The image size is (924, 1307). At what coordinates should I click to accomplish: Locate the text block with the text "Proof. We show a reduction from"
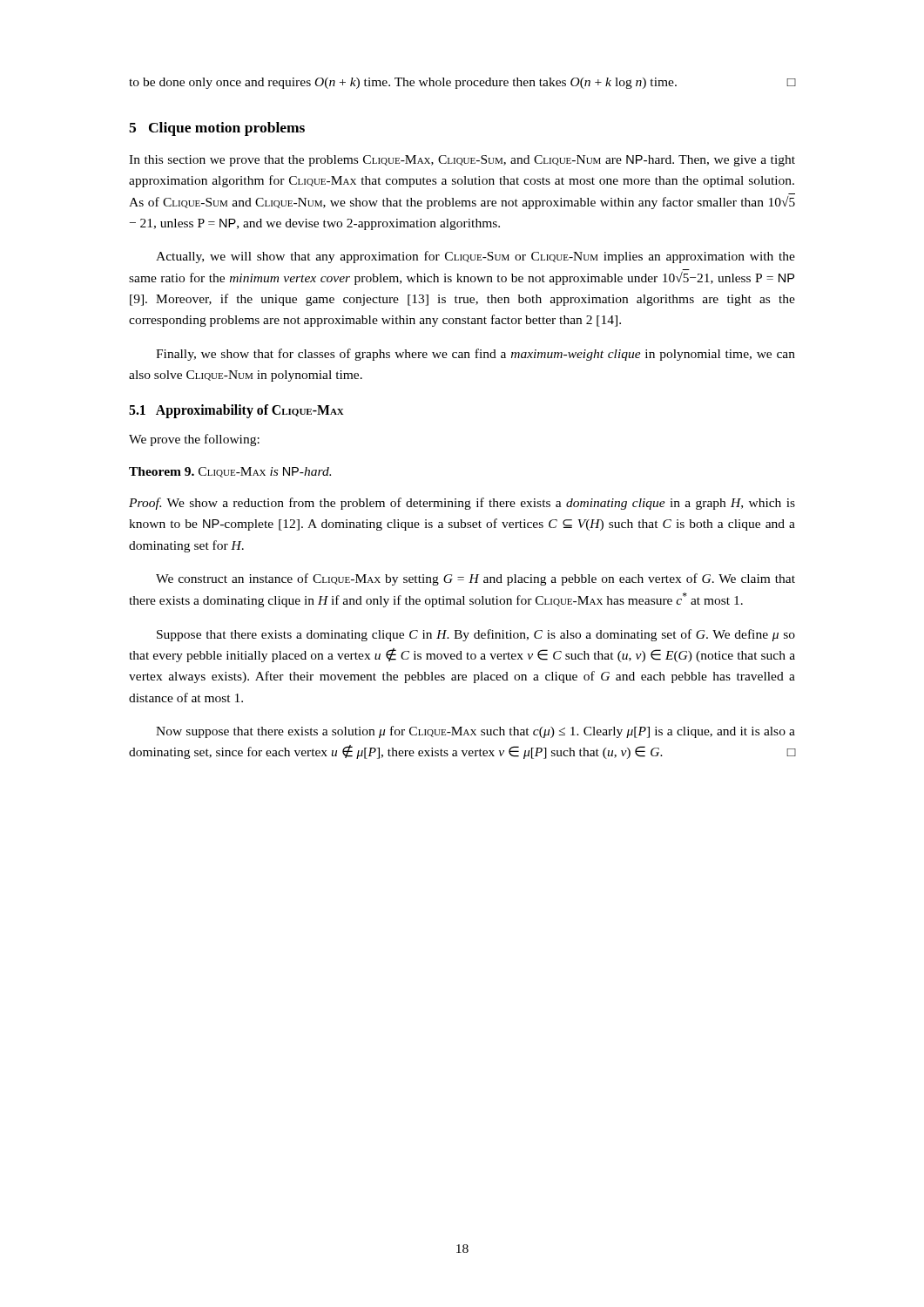(462, 523)
